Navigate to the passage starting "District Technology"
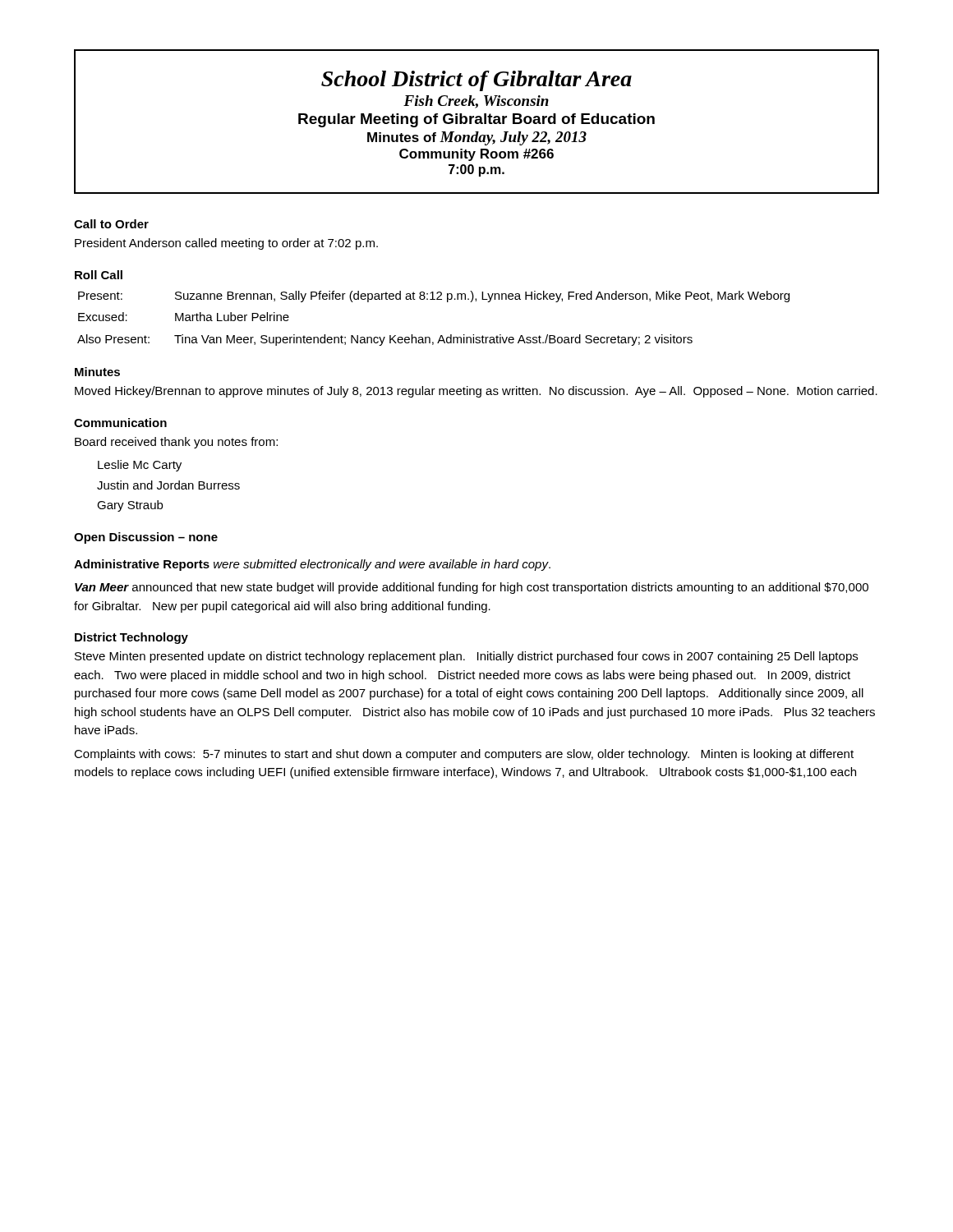The height and width of the screenshot is (1232, 953). tap(131, 637)
